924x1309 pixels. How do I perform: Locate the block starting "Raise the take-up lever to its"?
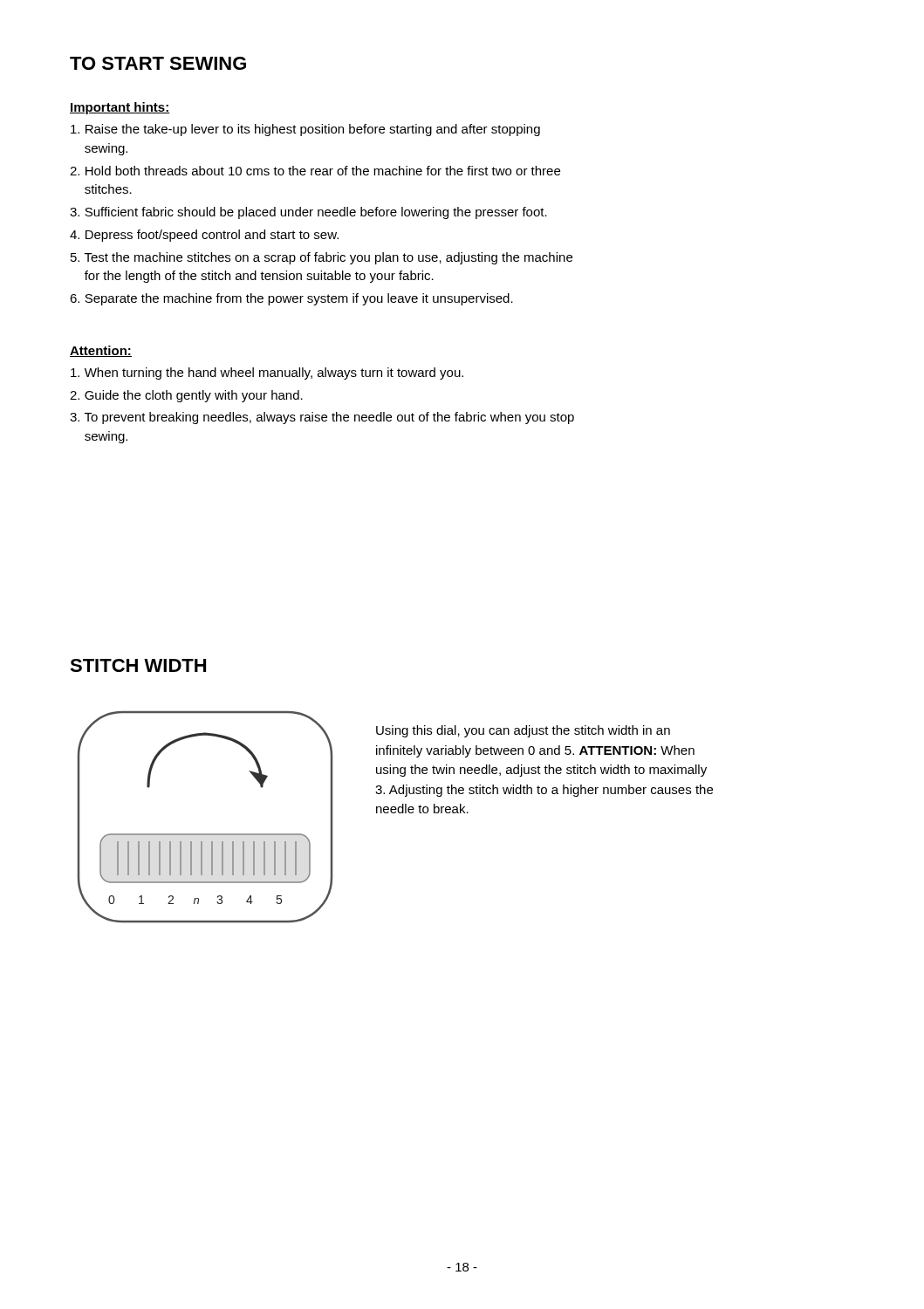pos(305,138)
